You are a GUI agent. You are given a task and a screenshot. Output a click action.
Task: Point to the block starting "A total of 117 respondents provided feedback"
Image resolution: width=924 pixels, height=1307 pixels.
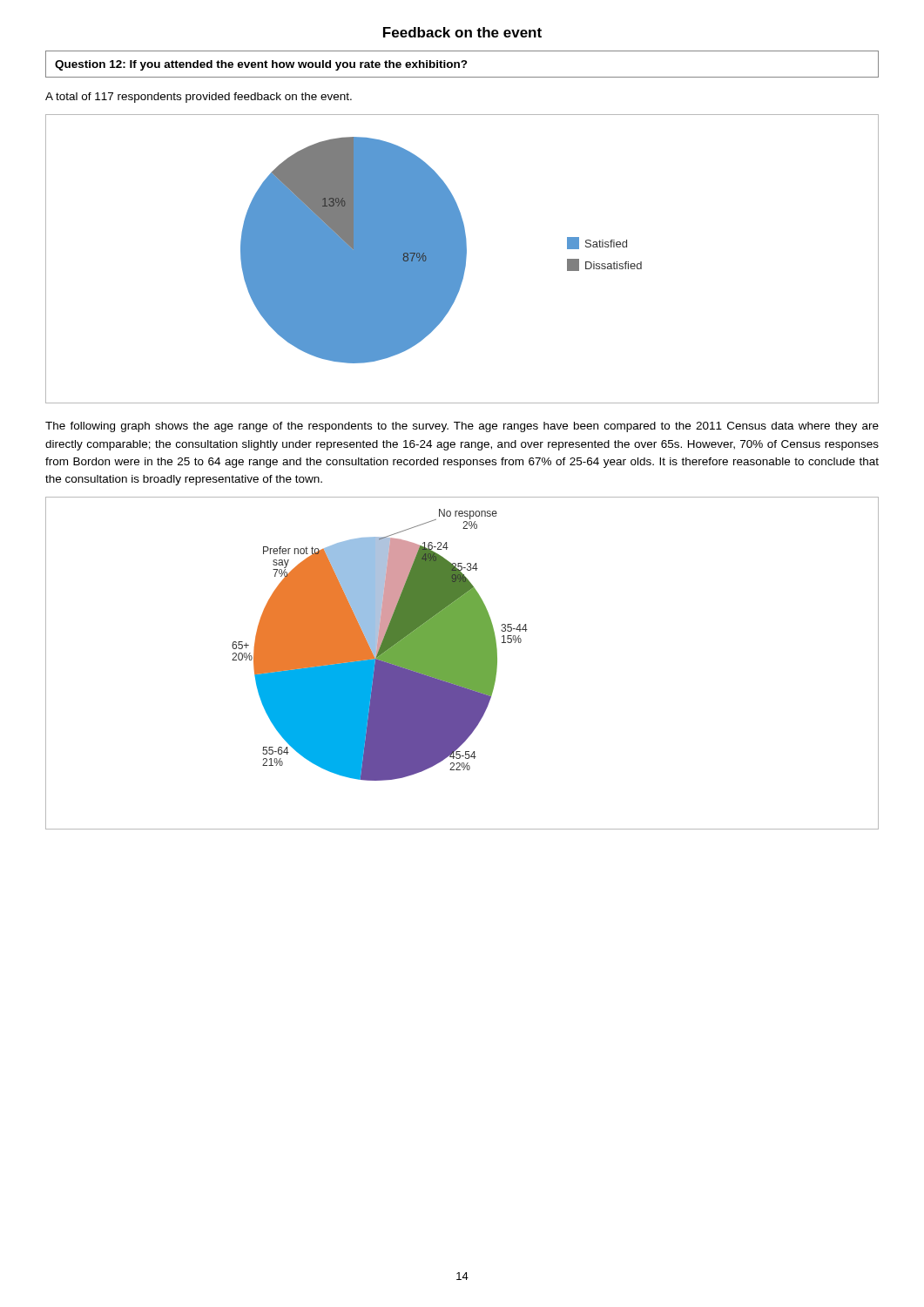[x=199, y=96]
